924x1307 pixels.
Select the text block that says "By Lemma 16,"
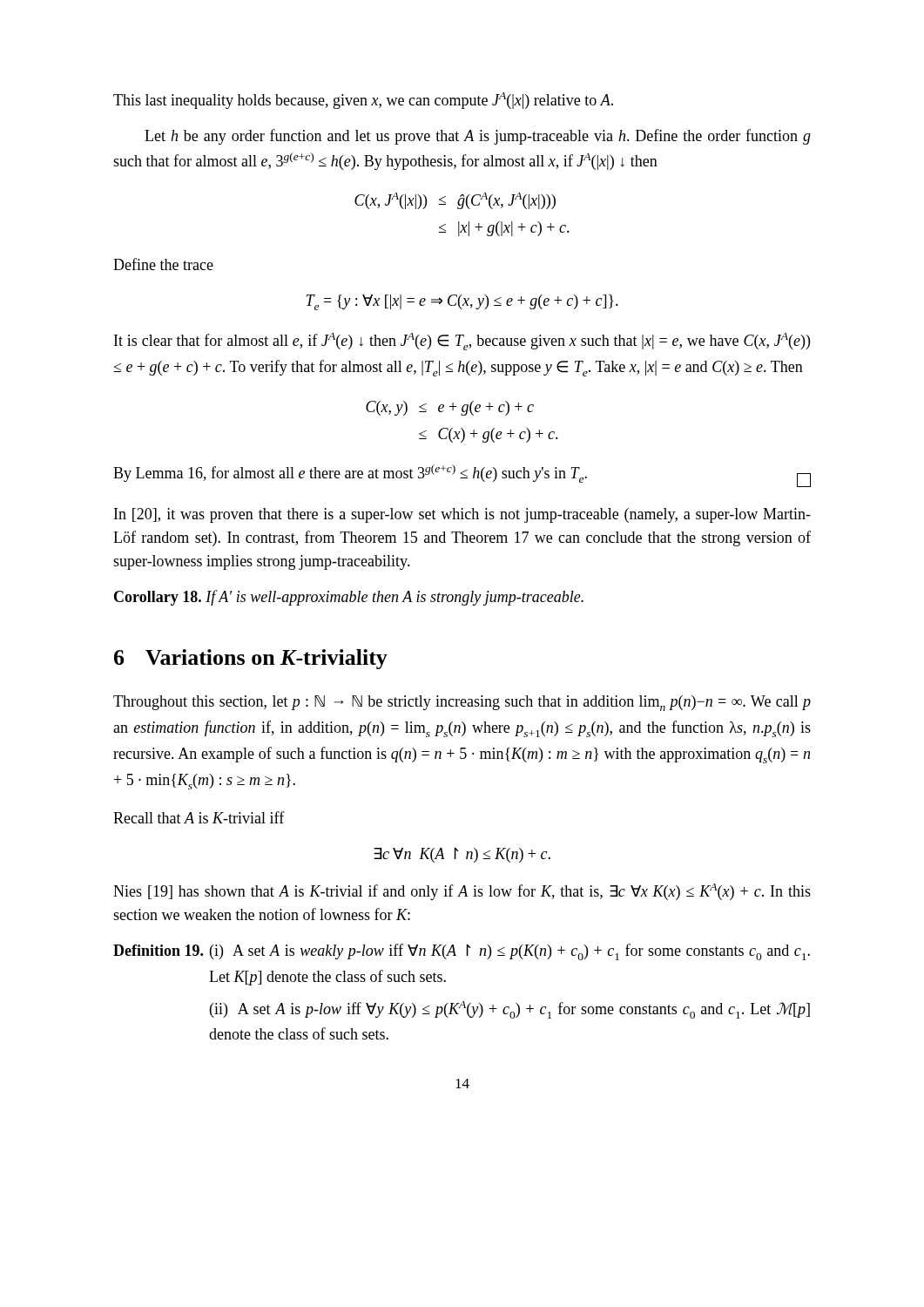[x=462, y=474]
